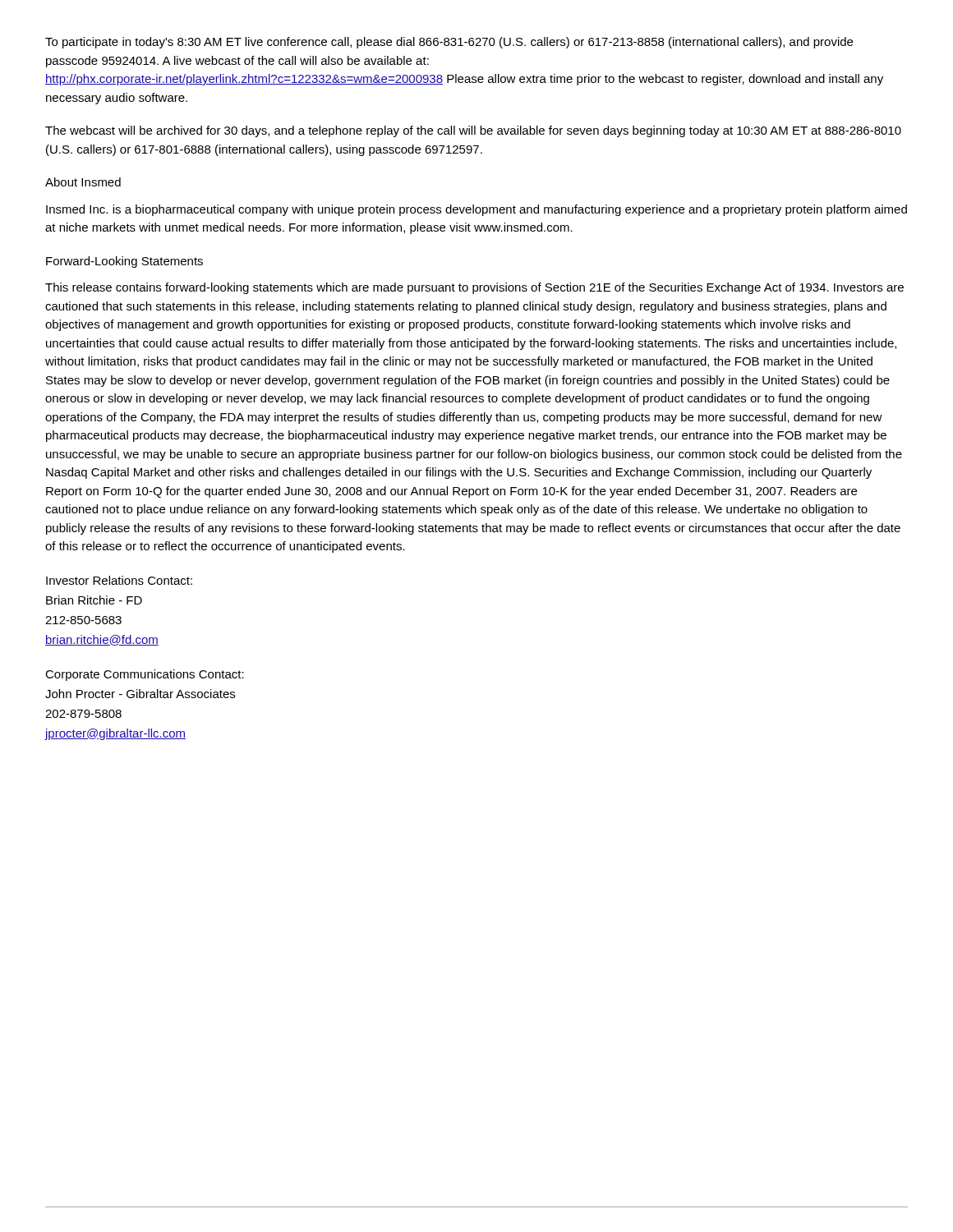This screenshot has height=1232, width=953.
Task: Navigate to the text starting "Investor Relations Contact:"
Action: 119,609
